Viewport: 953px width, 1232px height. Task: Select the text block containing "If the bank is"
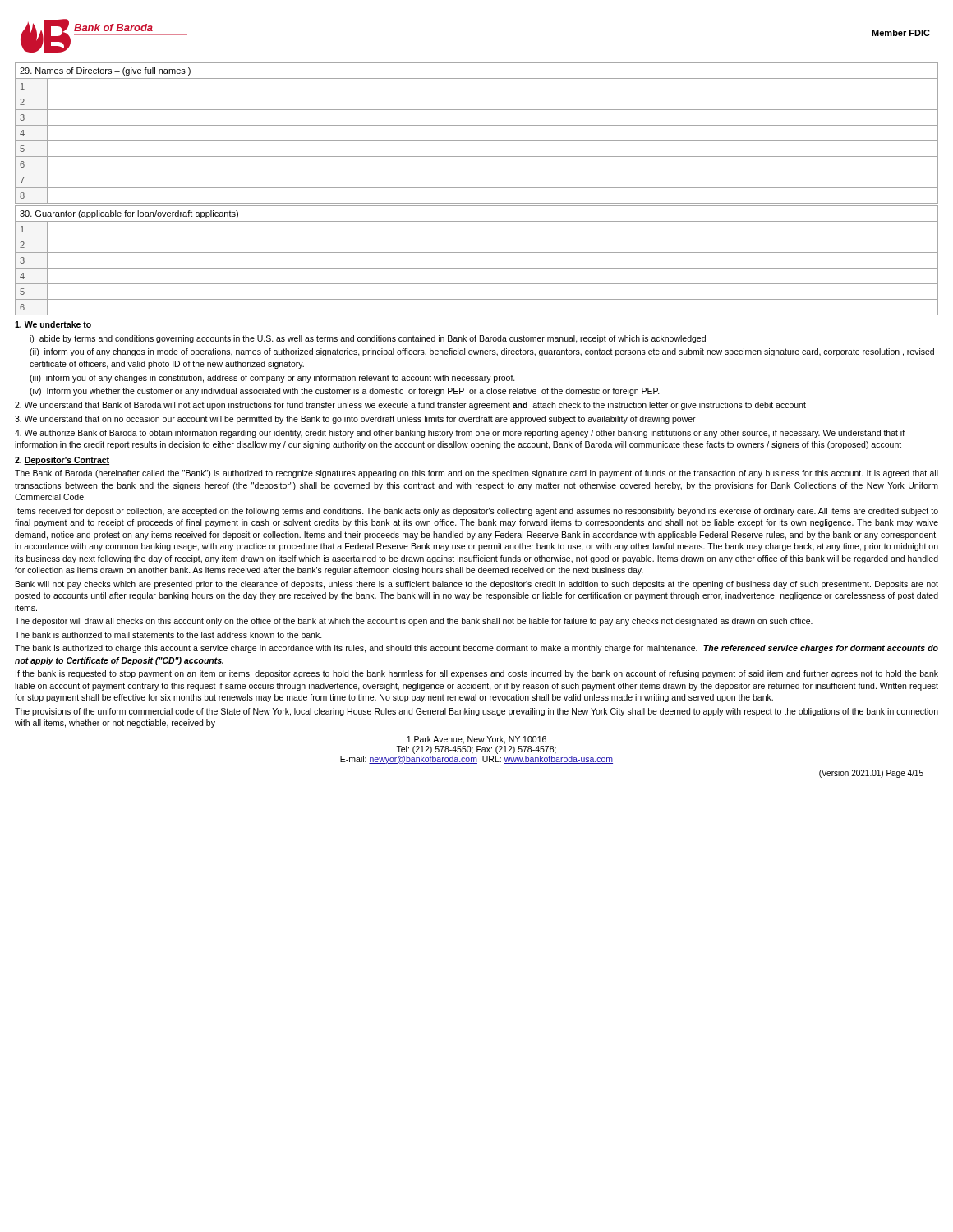476,686
